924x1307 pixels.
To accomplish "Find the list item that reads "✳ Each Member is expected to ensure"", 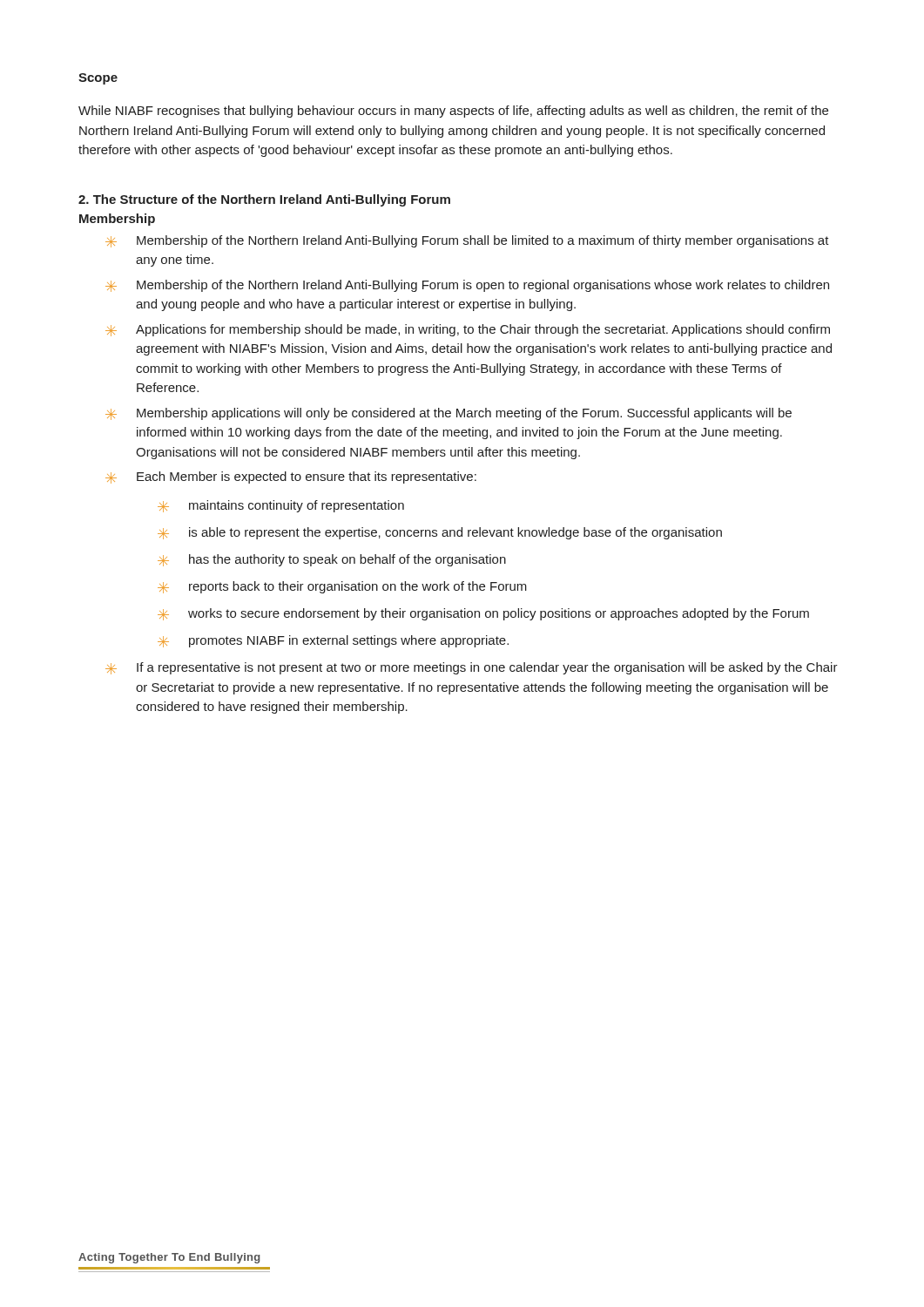I will coord(462,479).
